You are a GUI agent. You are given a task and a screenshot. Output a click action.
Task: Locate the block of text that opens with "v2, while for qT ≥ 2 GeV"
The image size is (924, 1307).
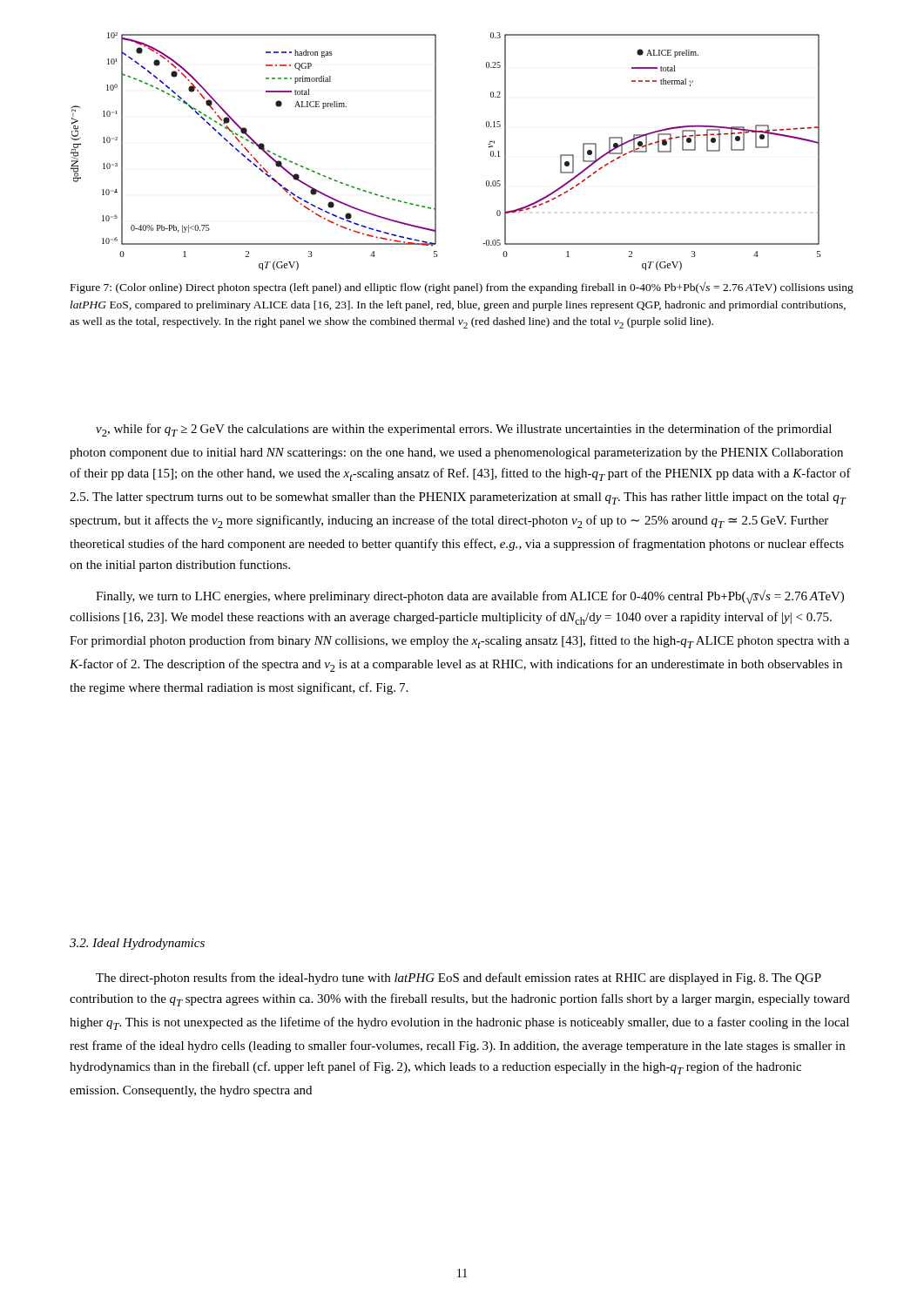(462, 558)
